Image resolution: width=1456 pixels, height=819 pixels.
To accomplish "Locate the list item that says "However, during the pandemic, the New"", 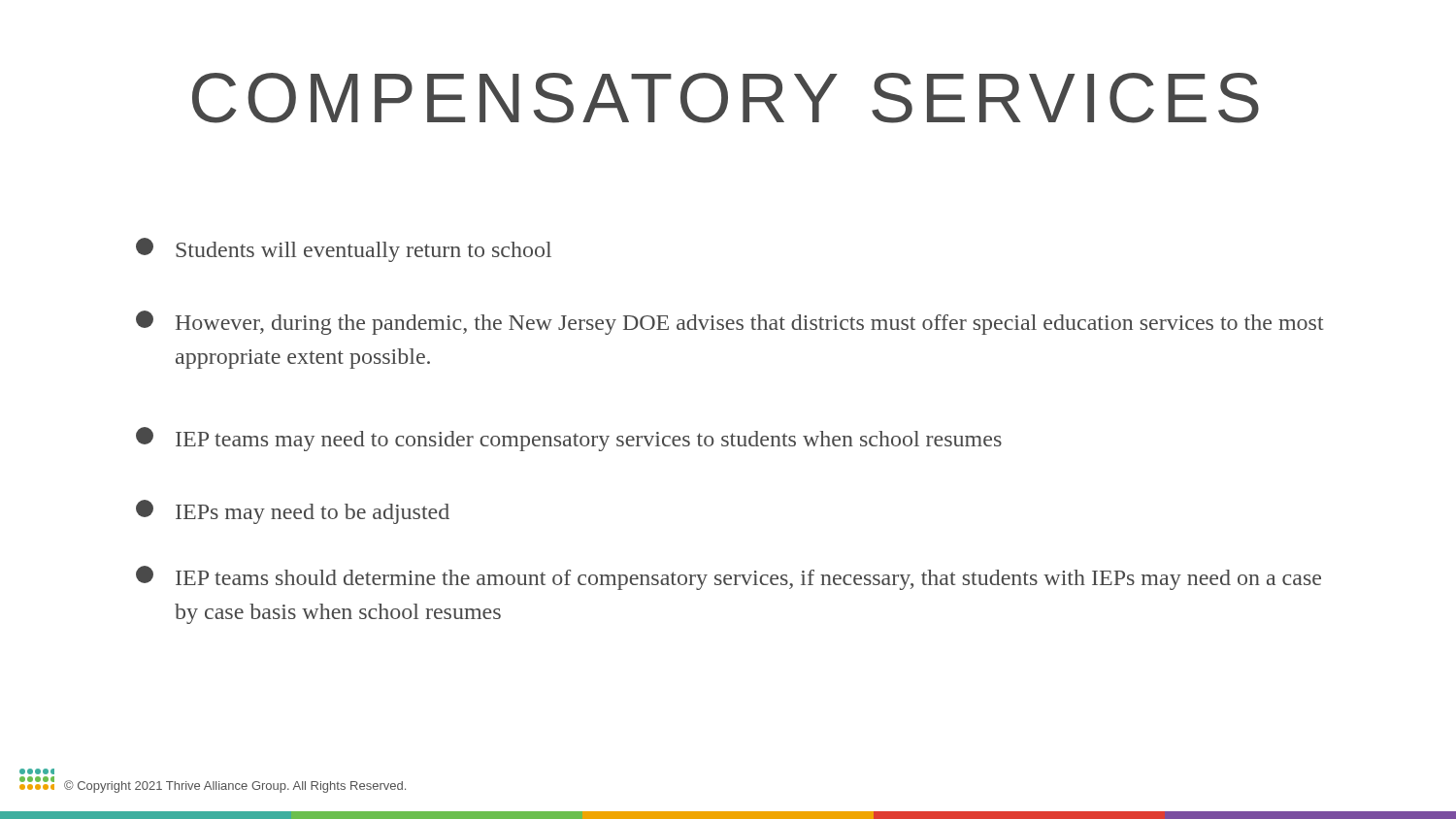I will pyautogui.click(x=738, y=339).
